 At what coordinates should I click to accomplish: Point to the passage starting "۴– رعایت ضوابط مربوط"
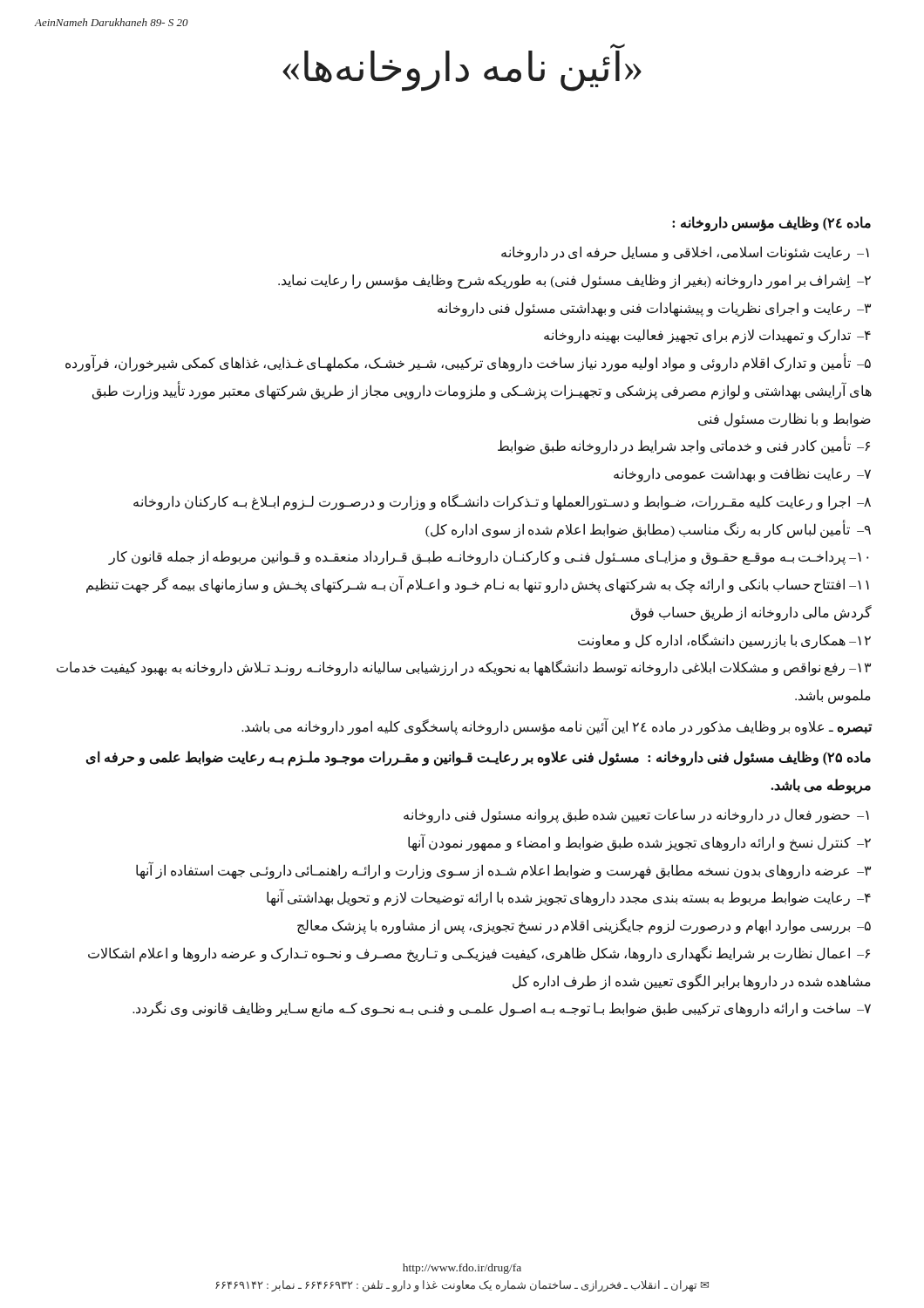569,898
